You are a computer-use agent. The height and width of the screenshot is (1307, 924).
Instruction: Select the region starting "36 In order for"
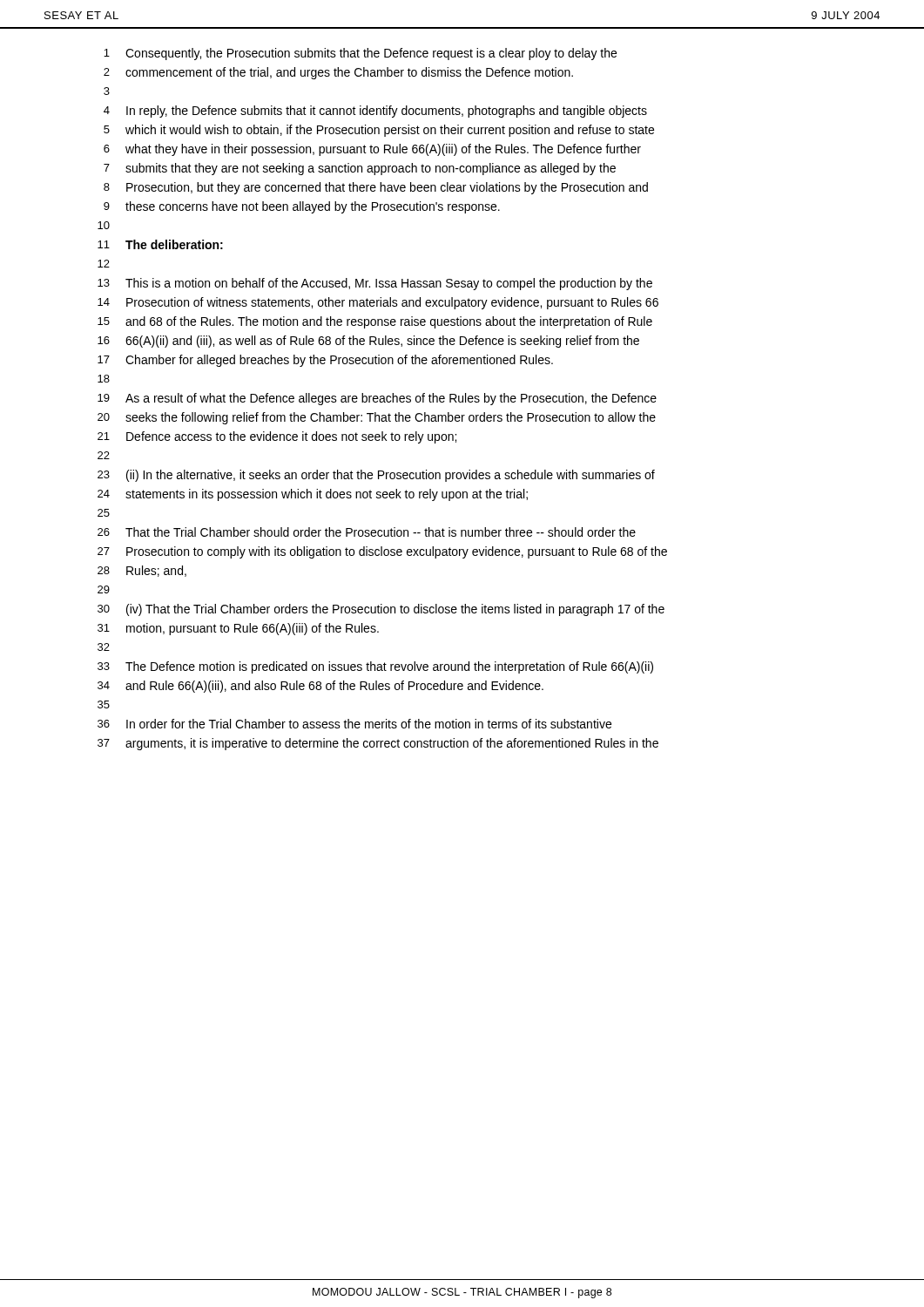pos(462,735)
